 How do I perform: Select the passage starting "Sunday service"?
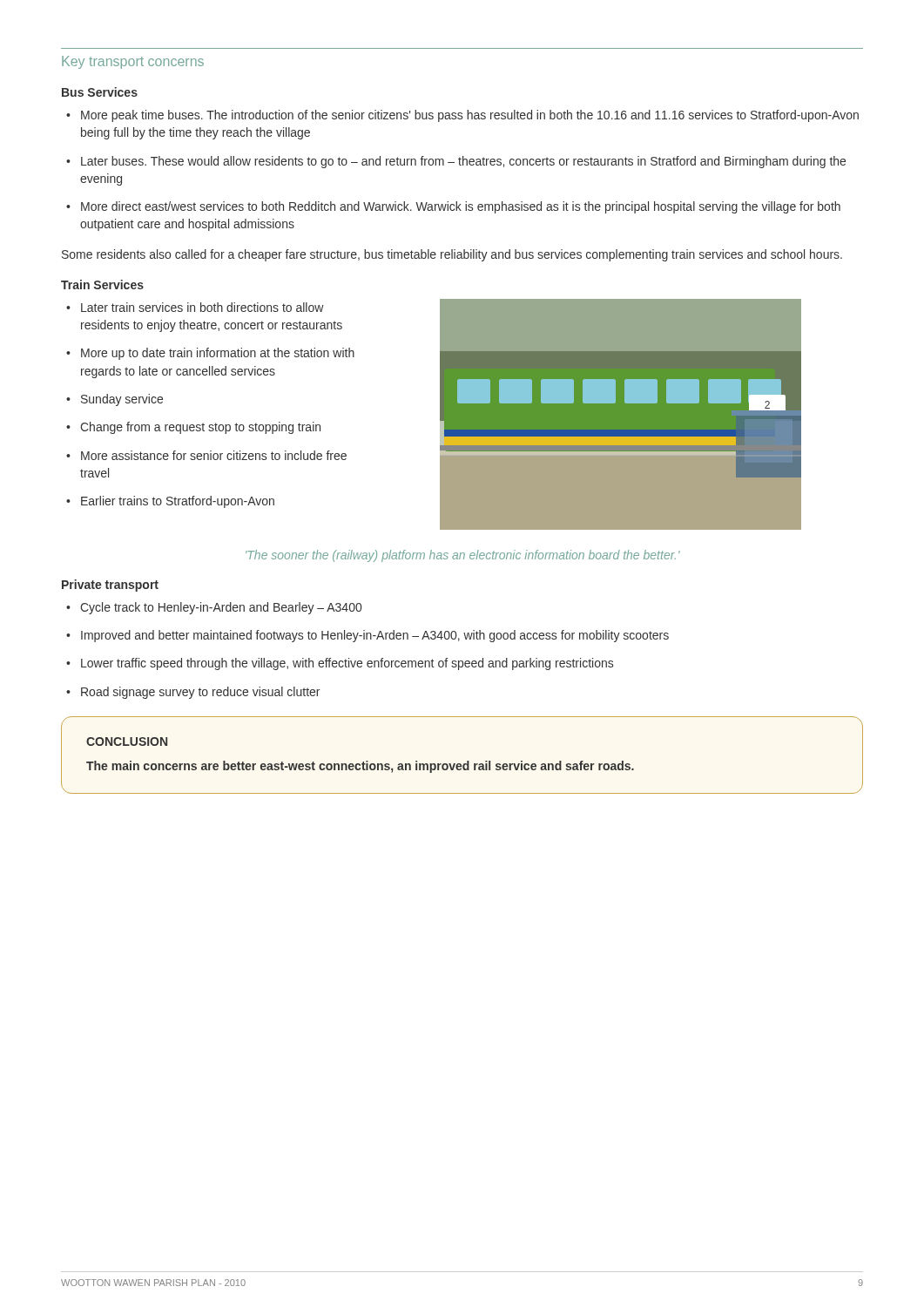click(x=115, y=400)
